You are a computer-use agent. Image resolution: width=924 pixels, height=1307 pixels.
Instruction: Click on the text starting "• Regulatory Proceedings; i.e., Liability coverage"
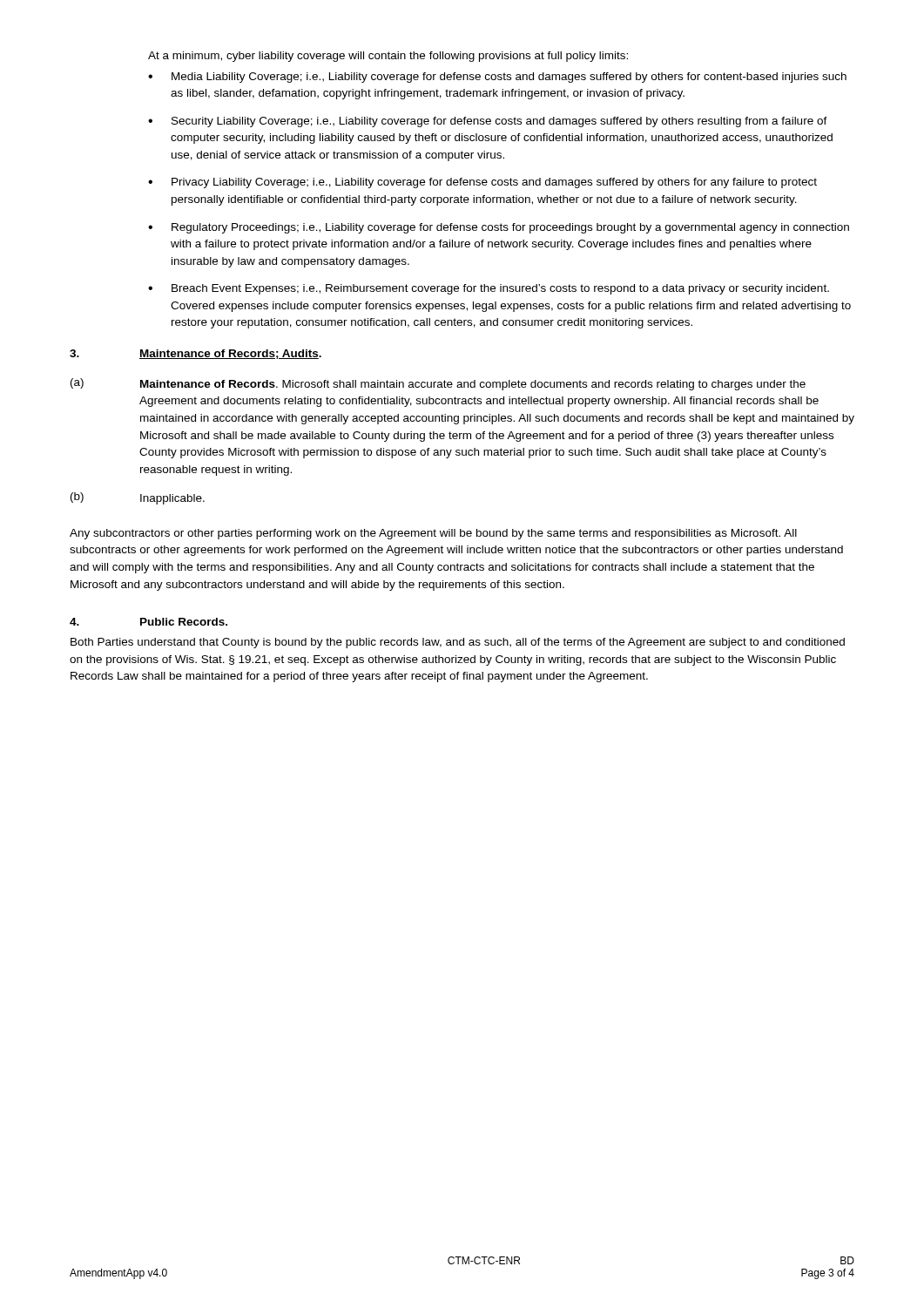tap(501, 244)
